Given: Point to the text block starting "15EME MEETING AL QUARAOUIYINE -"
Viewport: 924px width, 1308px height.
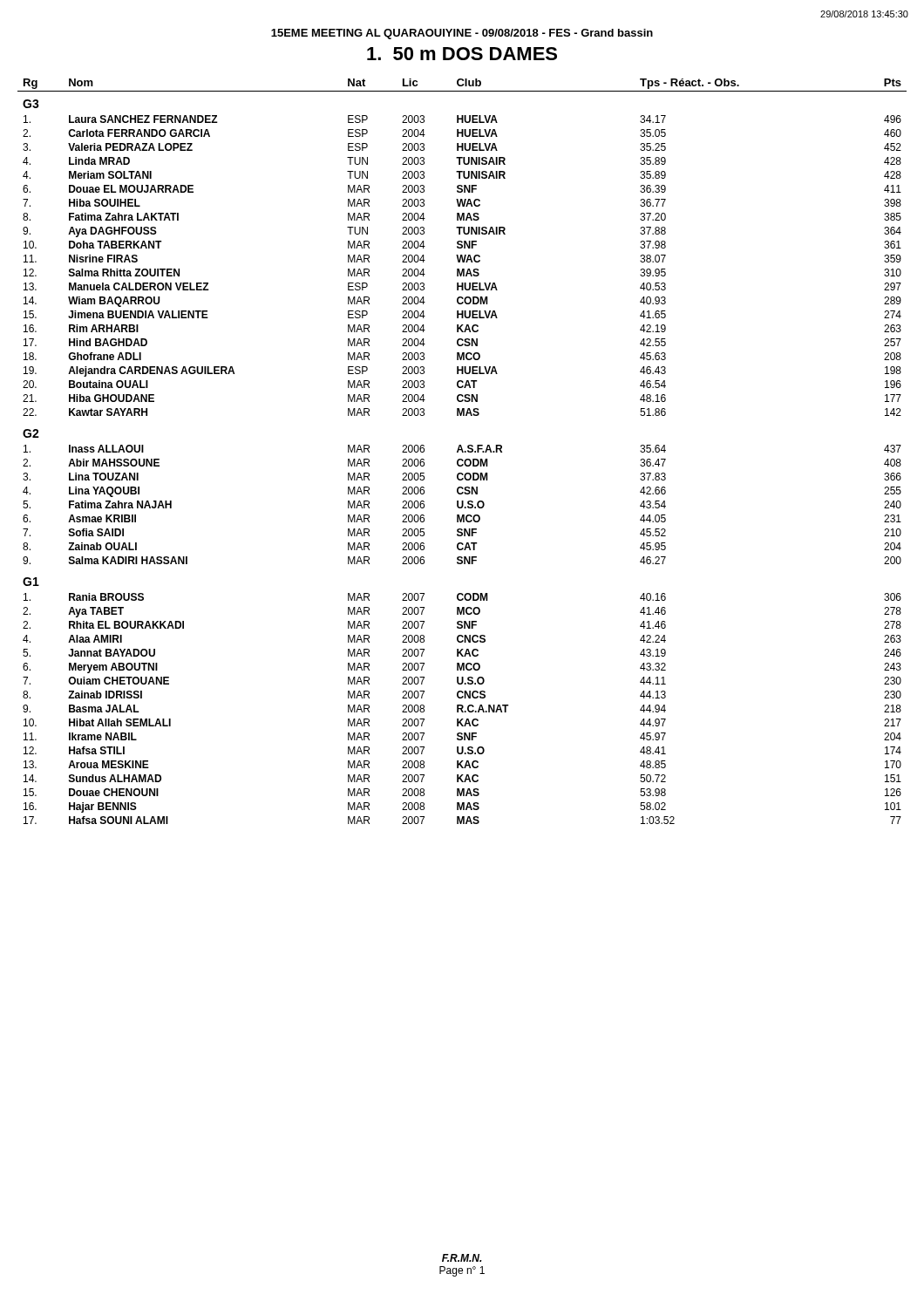Looking at the screenshot, I should pos(462,33).
